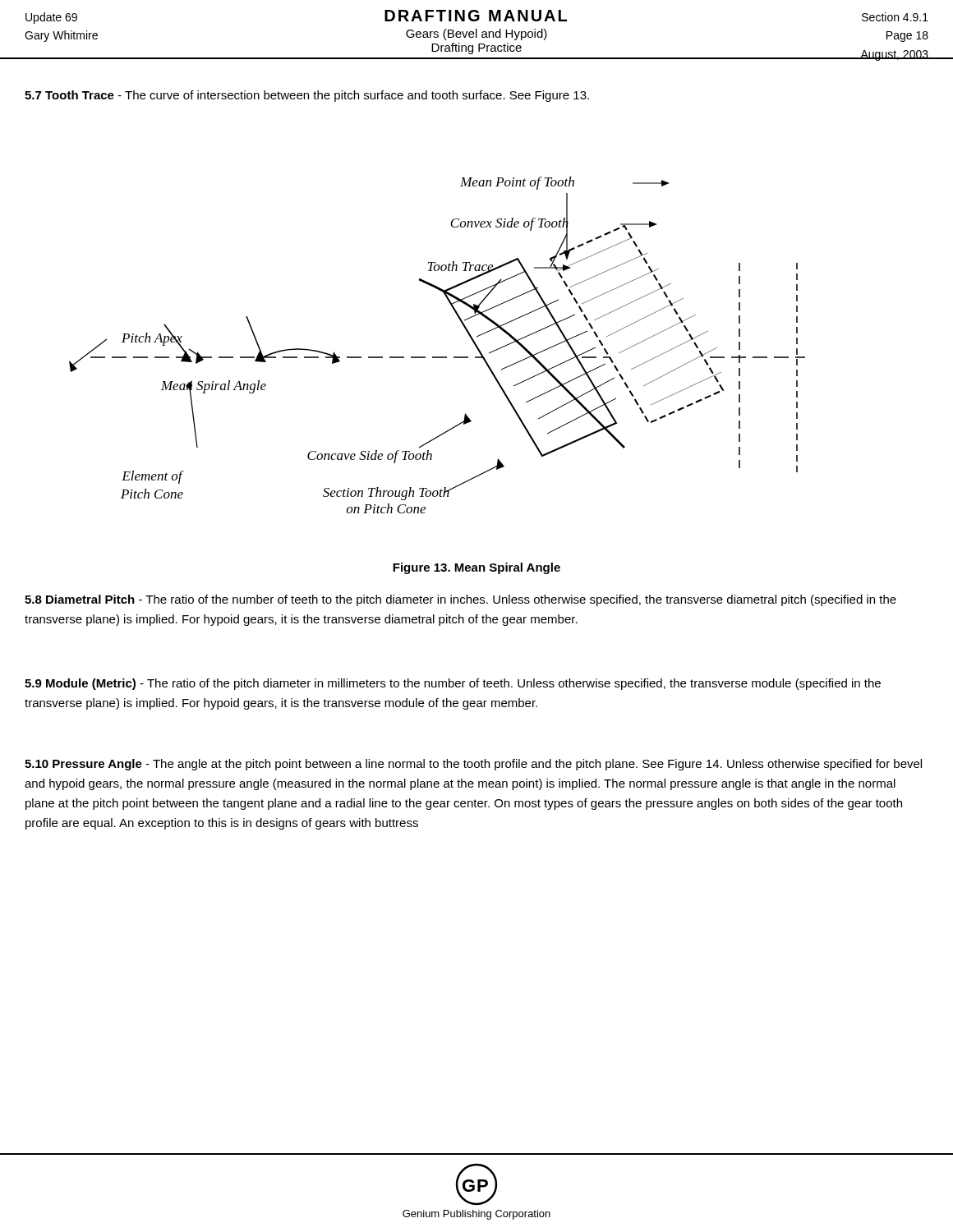953x1232 pixels.
Task: Navigate to the element starting "8 Diametral Pitch - The"
Action: coord(461,609)
